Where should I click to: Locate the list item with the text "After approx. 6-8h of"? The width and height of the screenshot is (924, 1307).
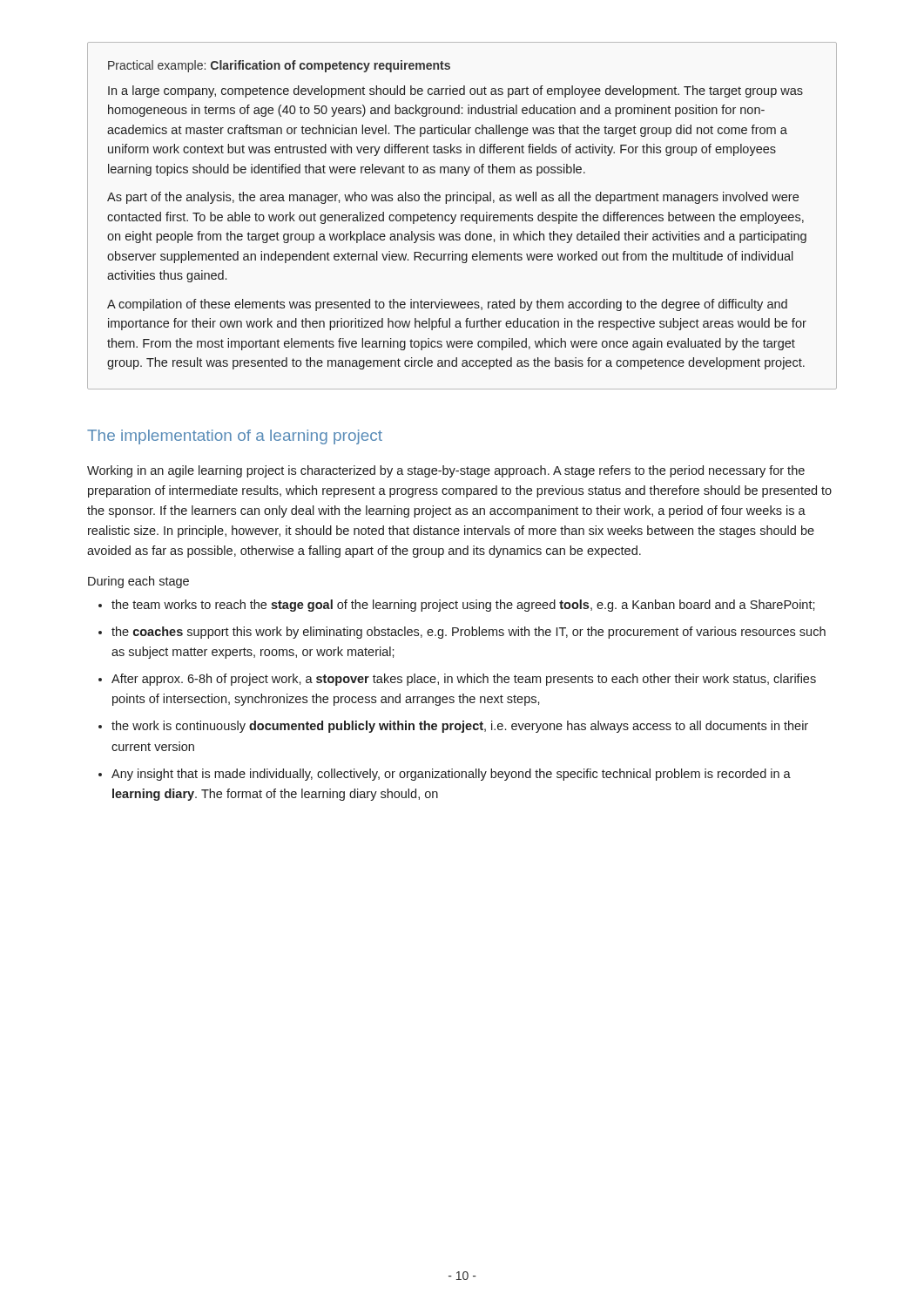point(464,689)
